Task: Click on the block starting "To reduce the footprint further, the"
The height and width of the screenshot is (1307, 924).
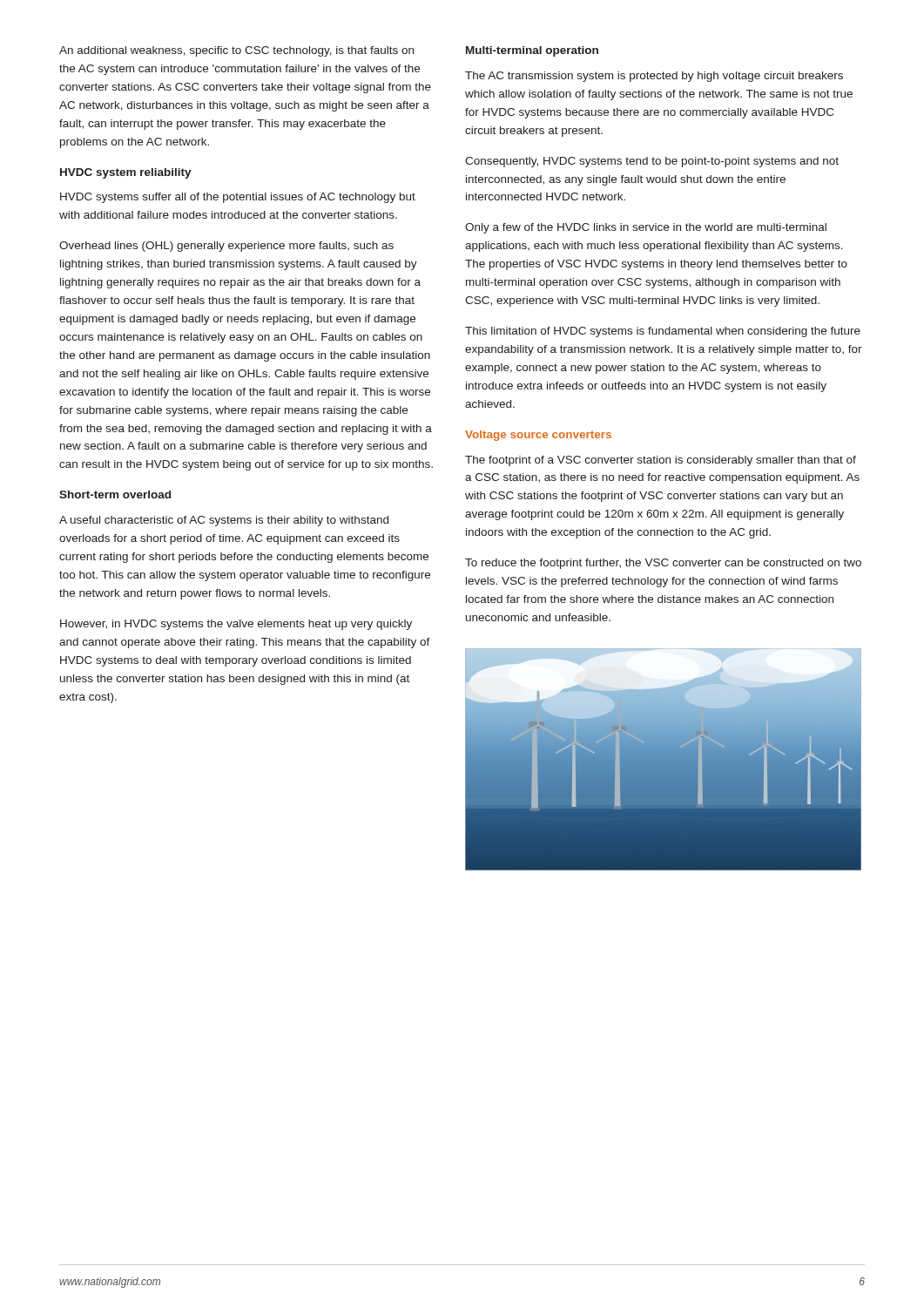Action: [x=665, y=591]
